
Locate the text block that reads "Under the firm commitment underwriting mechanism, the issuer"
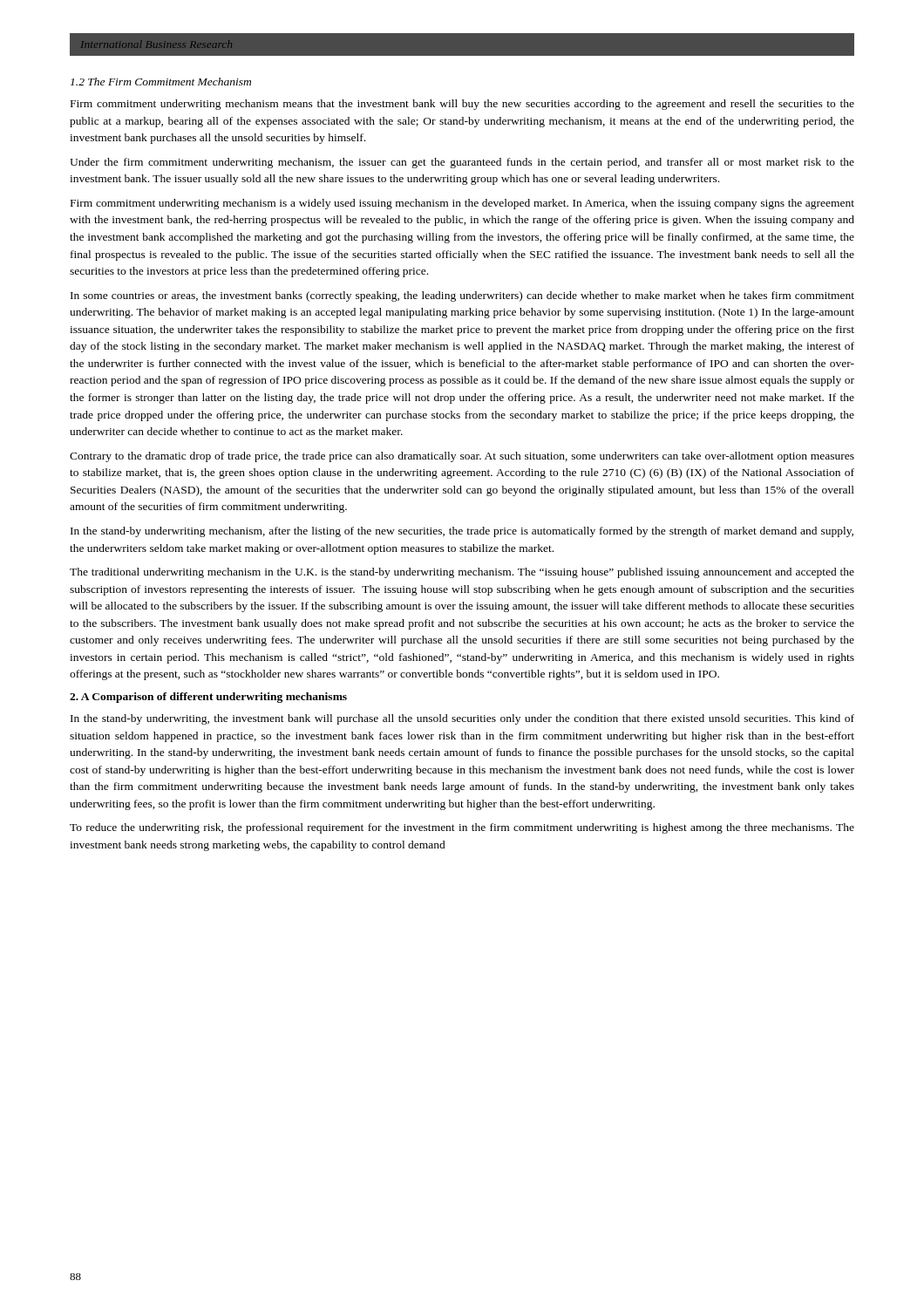click(x=462, y=170)
